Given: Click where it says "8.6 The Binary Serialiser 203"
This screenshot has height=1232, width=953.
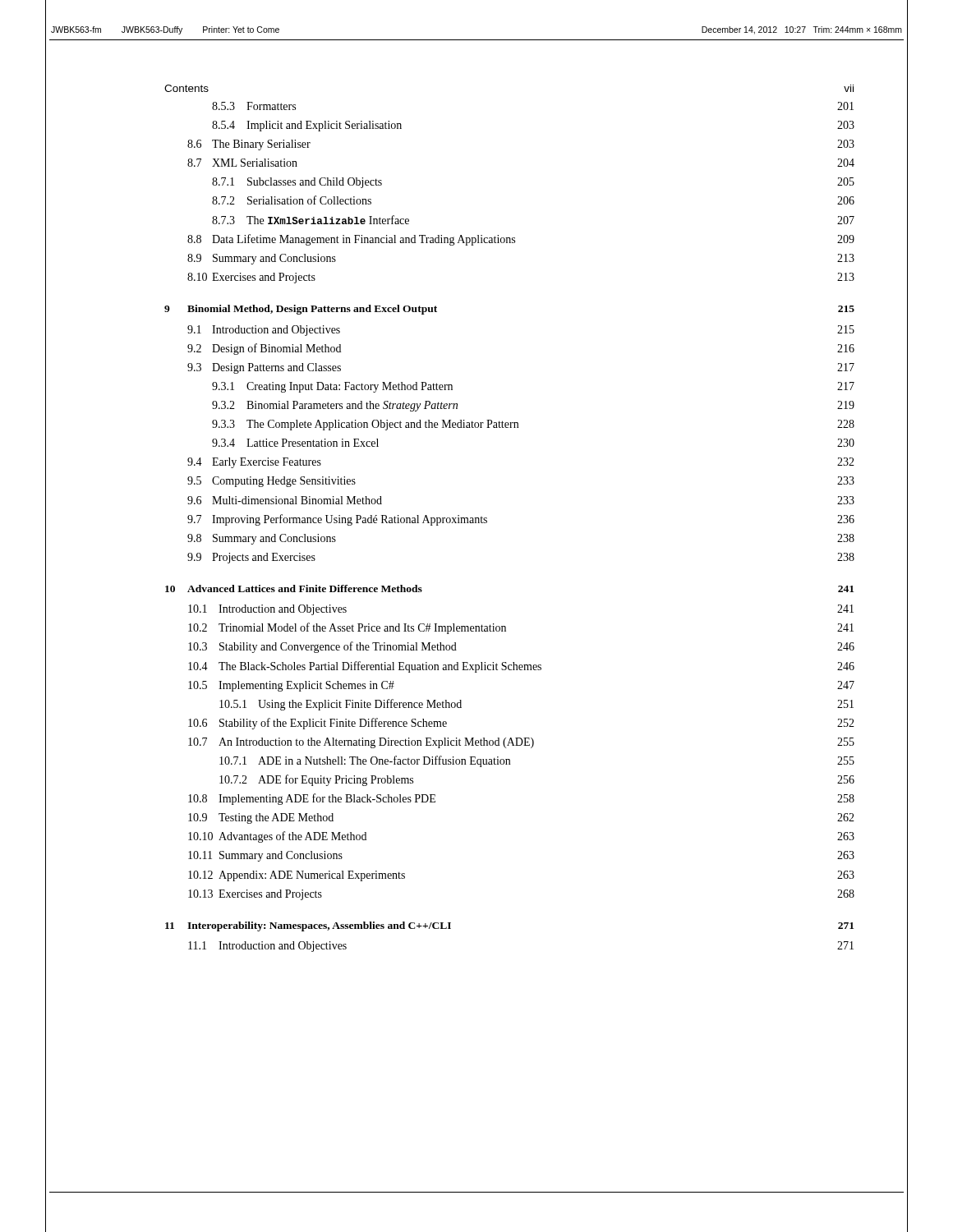Looking at the screenshot, I should (245, 145).
